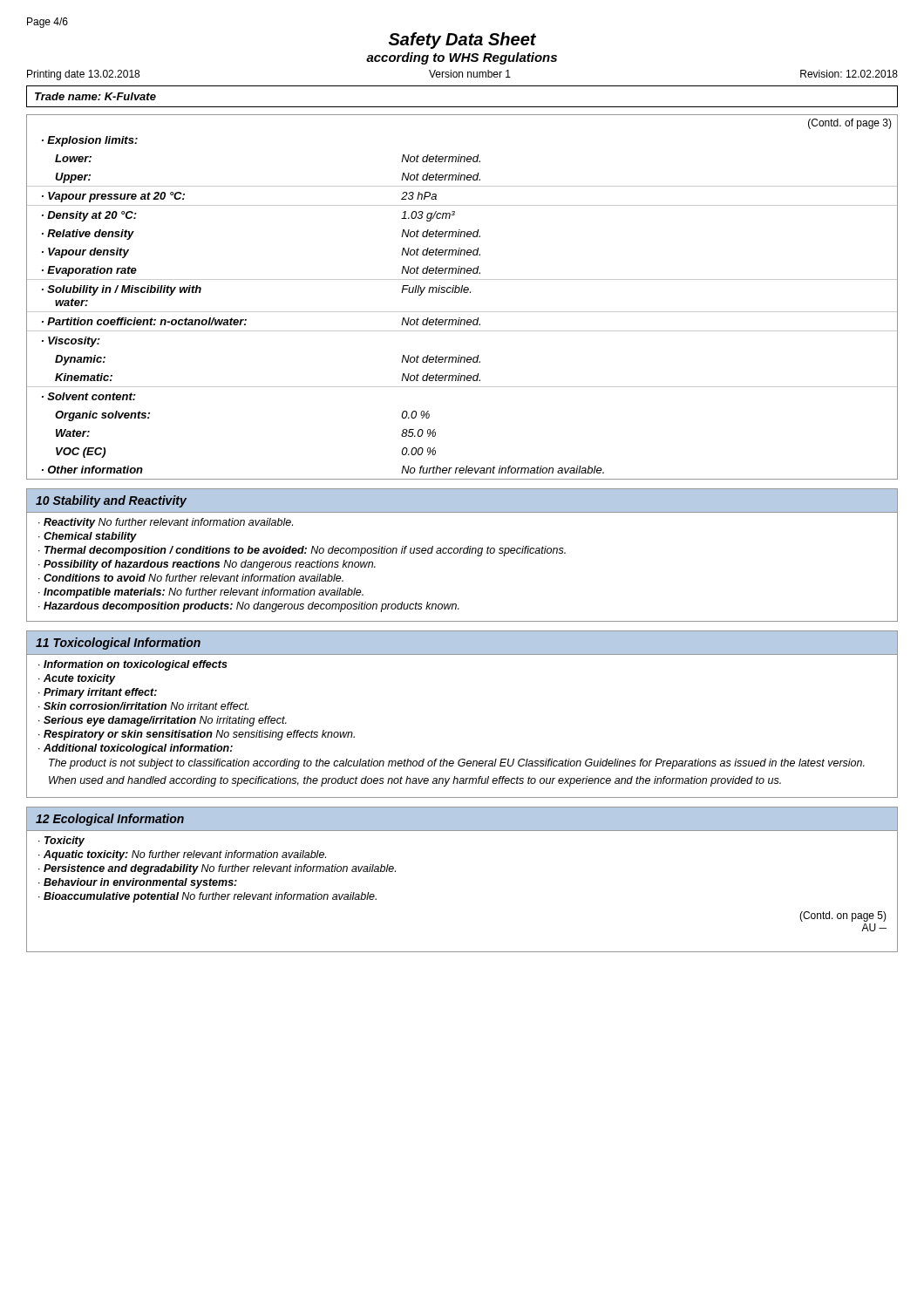Locate the passage starting "10 Stability and Reactivity"
This screenshot has width=924, height=1308.
click(x=111, y=501)
